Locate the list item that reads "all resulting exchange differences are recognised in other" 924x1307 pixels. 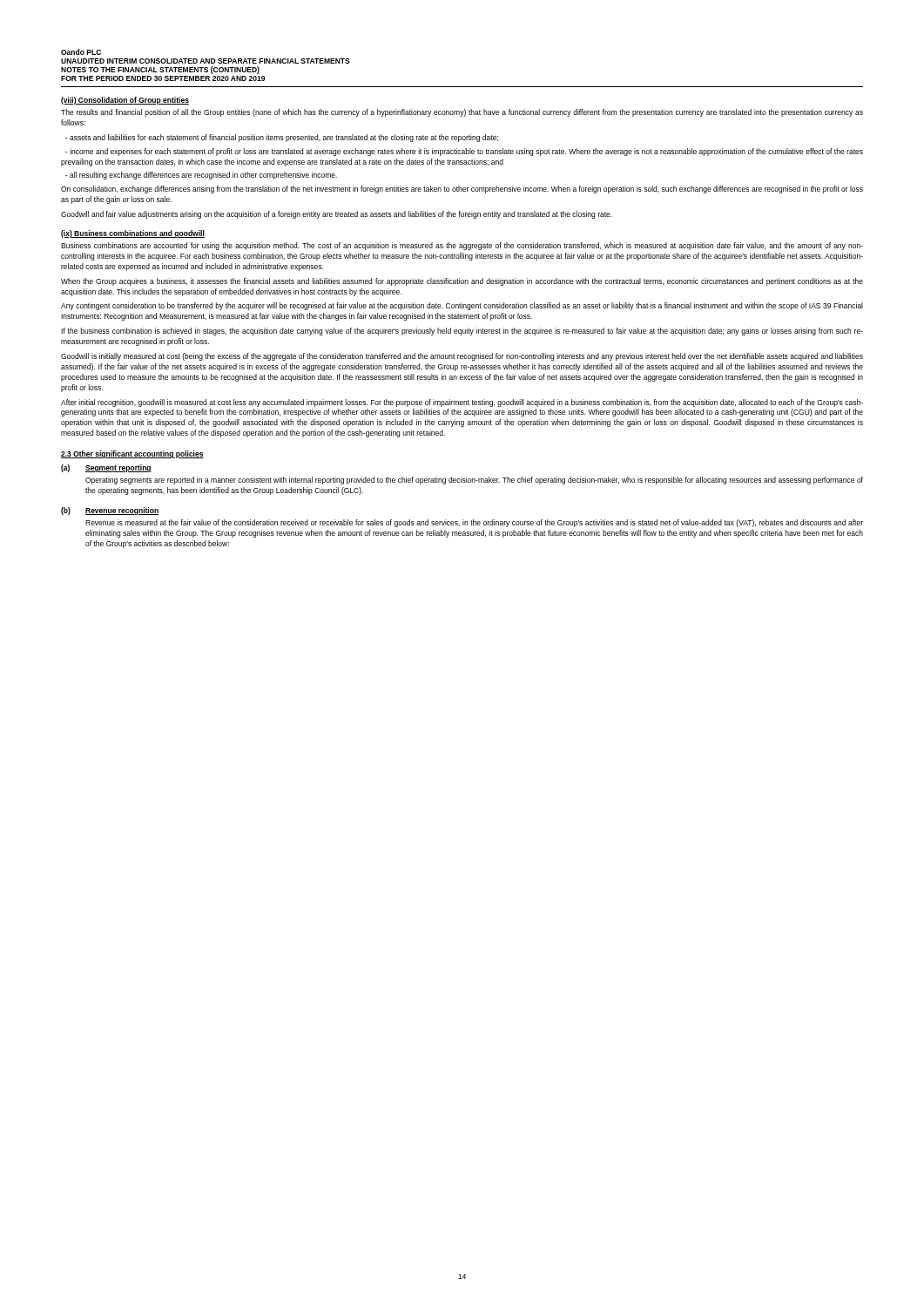coord(199,176)
